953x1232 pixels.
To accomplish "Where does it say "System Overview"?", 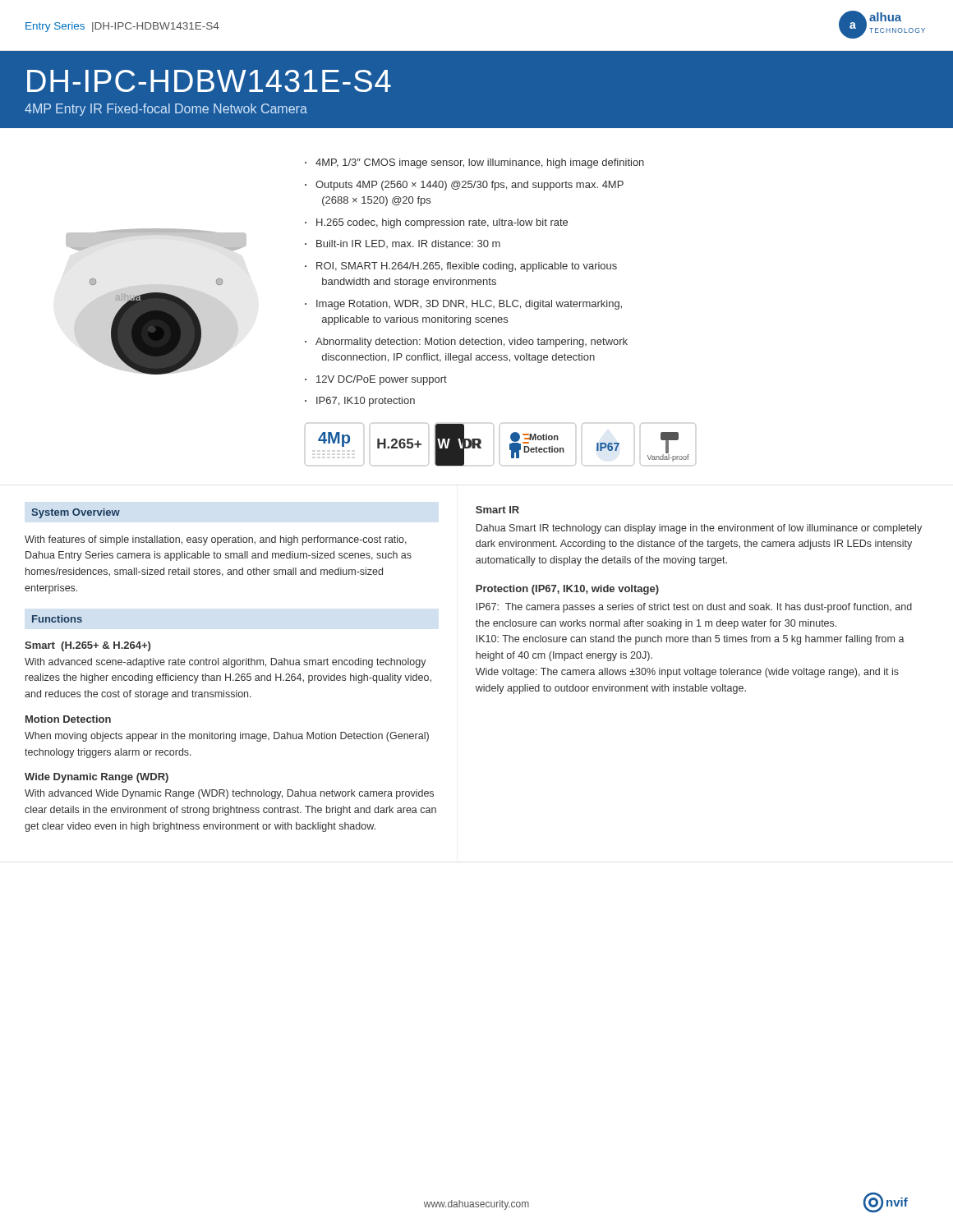I will tap(75, 512).
